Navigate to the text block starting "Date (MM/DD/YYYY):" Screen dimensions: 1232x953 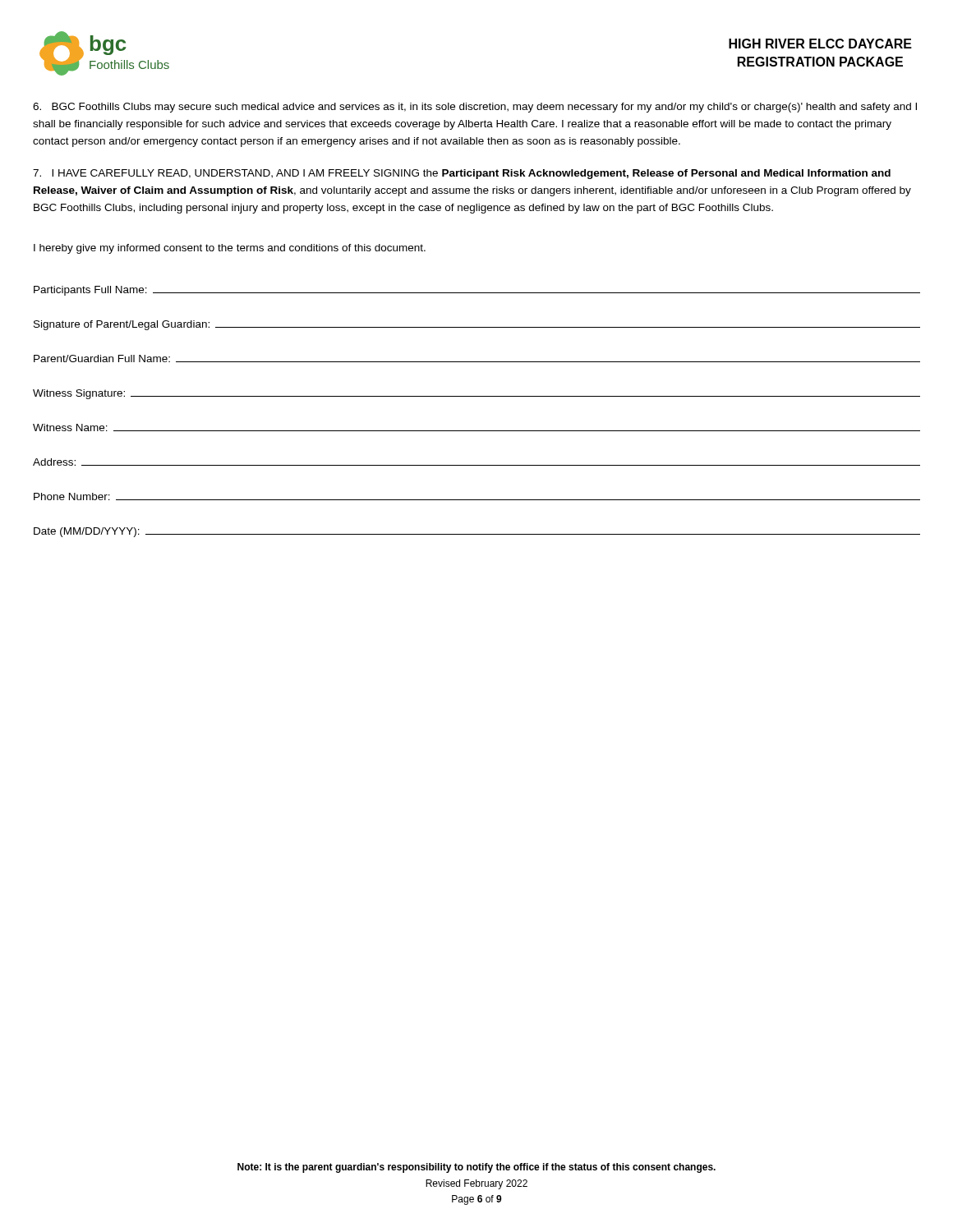tap(476, 529)
